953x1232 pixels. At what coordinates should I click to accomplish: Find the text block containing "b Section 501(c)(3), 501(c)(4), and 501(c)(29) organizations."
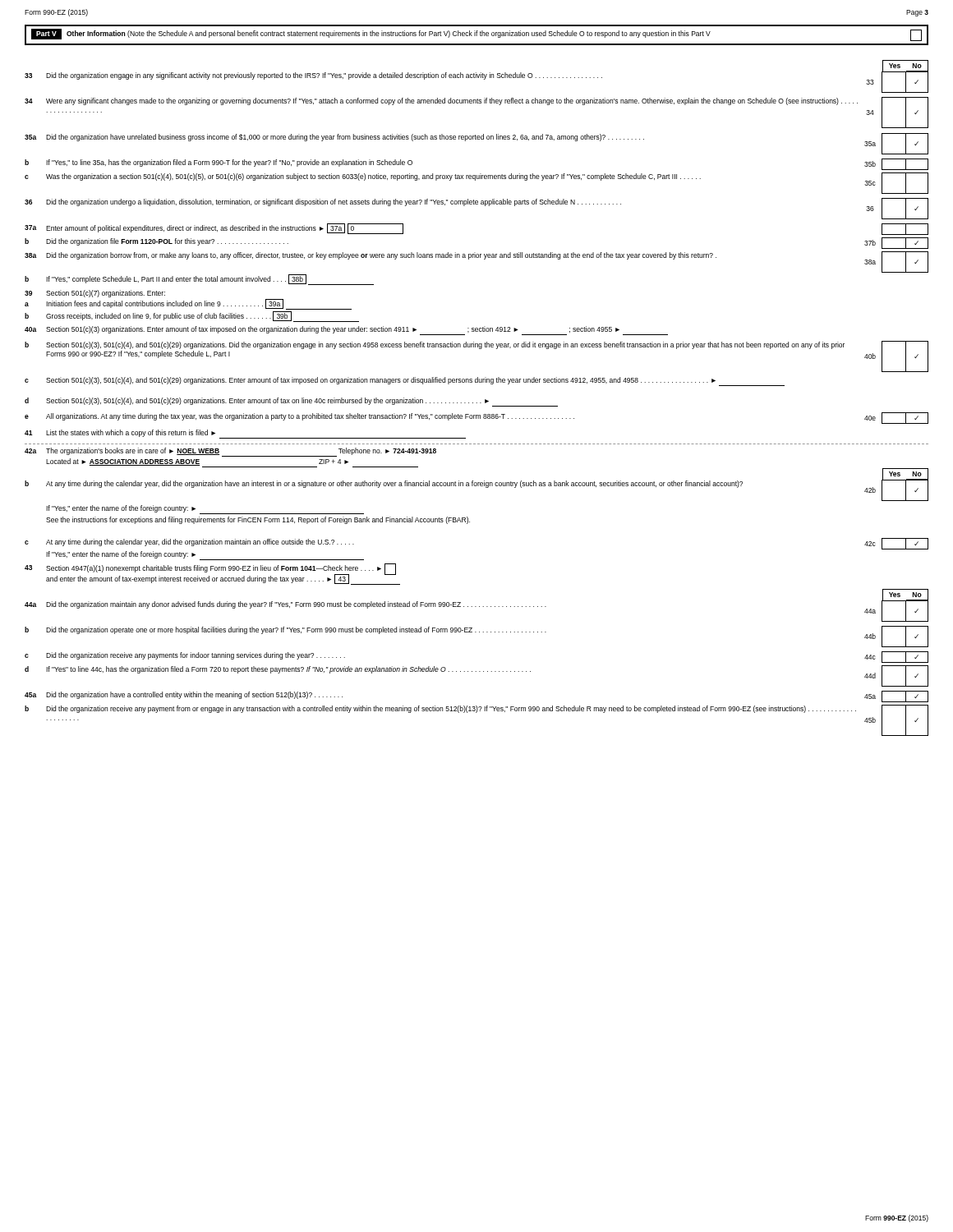pos(476,356)
